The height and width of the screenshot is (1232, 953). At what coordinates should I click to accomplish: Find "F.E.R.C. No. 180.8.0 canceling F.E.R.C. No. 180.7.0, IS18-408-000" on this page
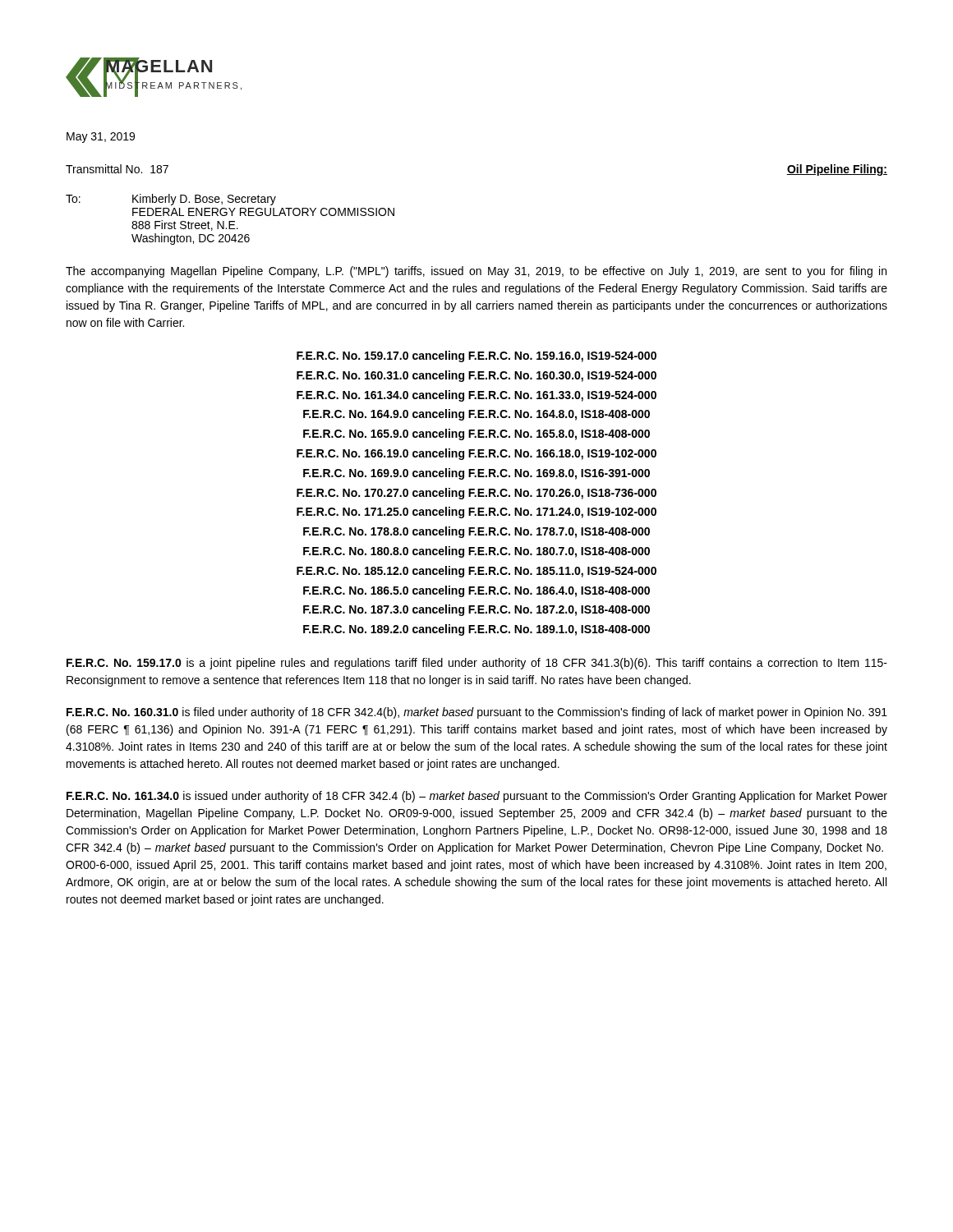pos(476,551)
